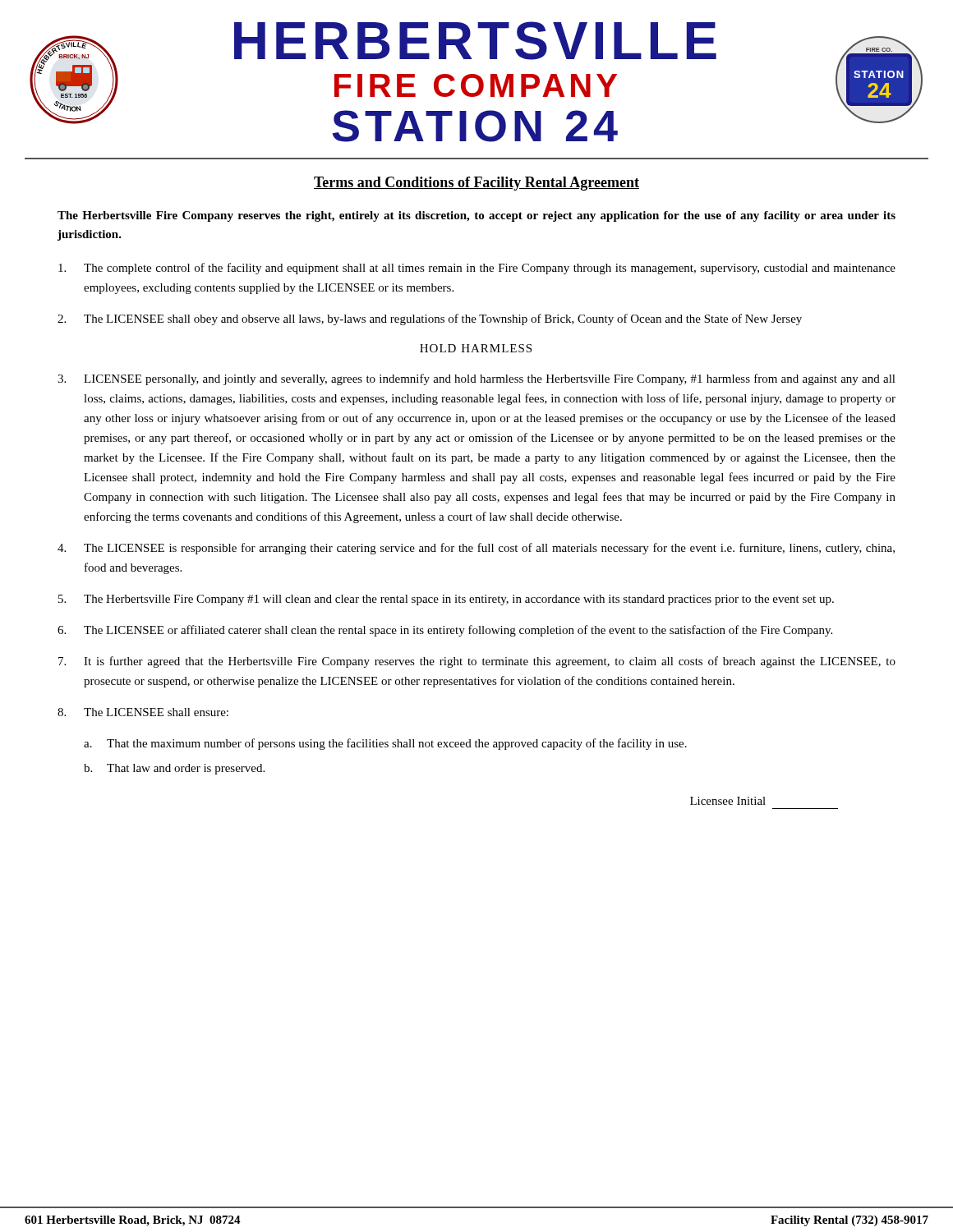Navigate to the passage starting "6. The LICENSEE or affiliated caterer"
The width and height of the screenshot is (953, 1232).
click(476, 630)
